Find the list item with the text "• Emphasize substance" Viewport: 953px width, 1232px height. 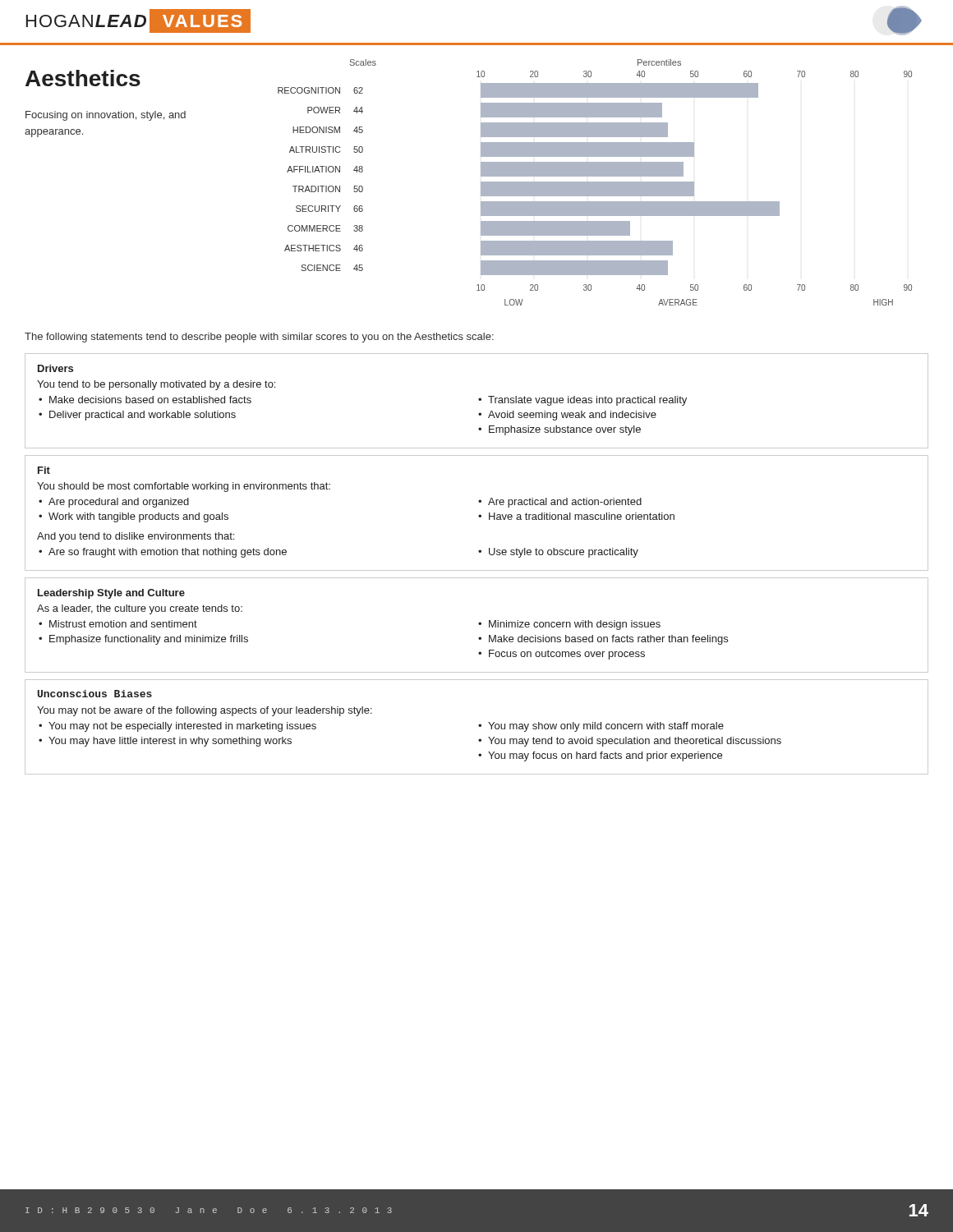560,429
